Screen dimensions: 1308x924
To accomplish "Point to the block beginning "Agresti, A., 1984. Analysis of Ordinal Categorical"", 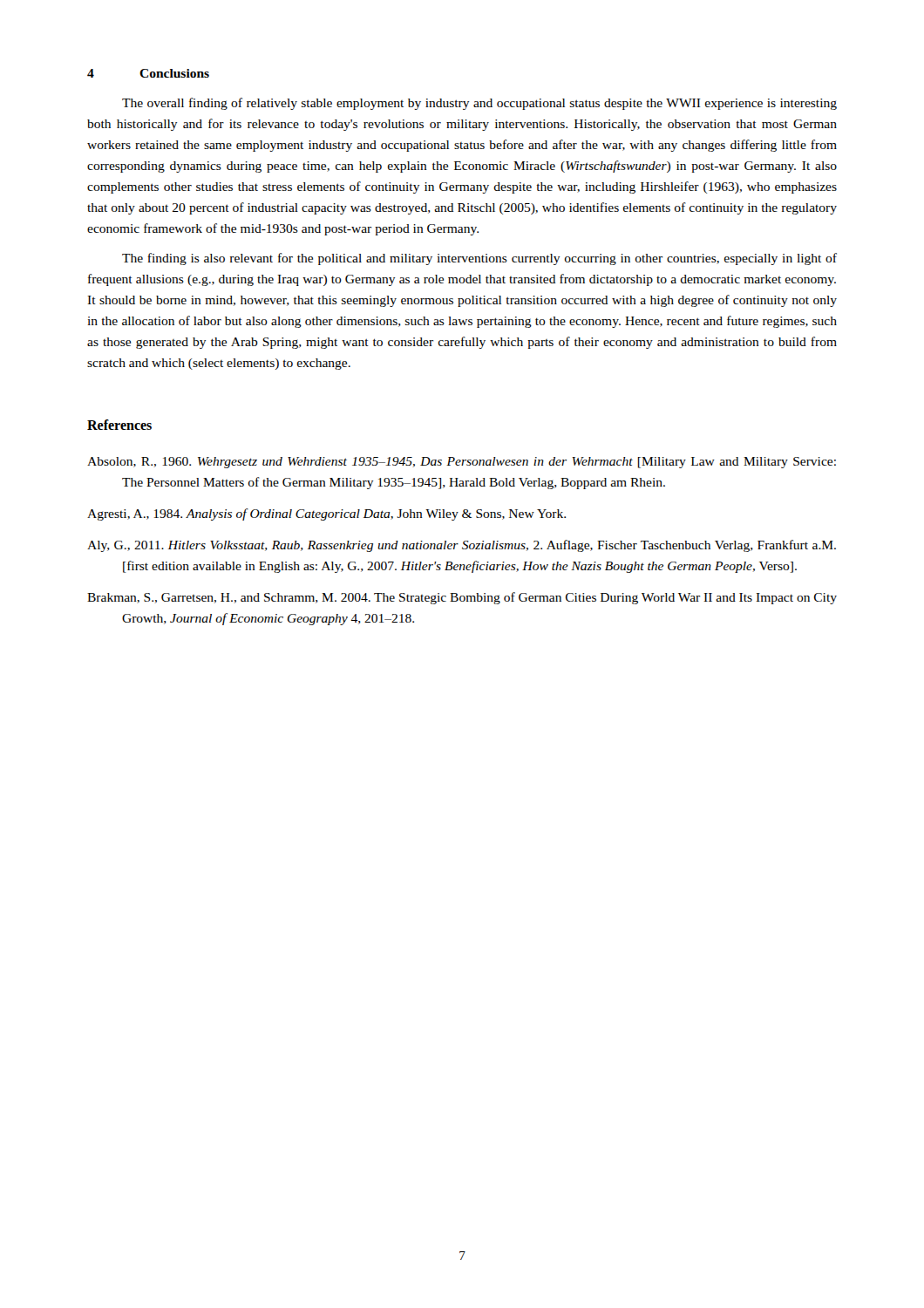I will pos(462,514).
